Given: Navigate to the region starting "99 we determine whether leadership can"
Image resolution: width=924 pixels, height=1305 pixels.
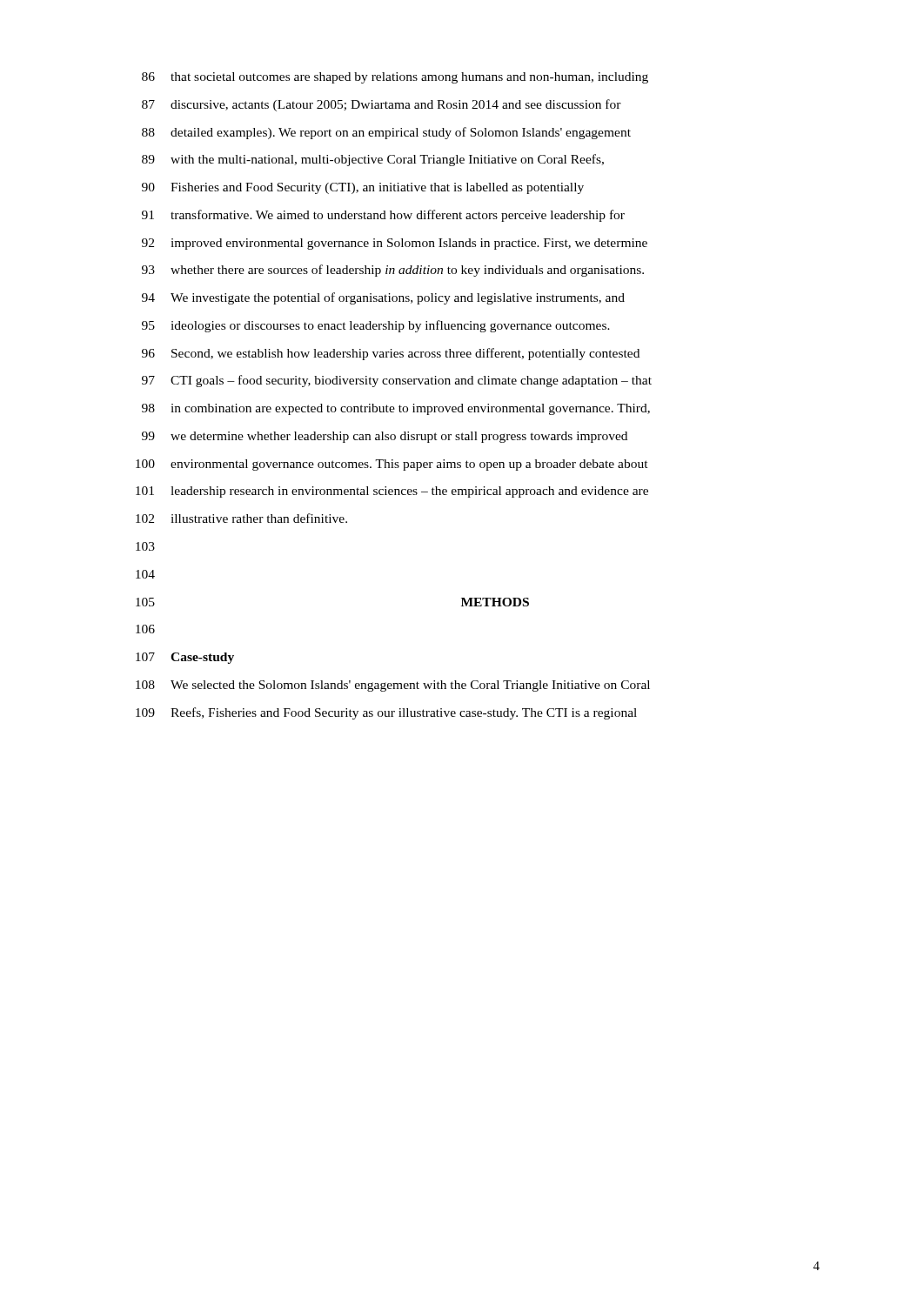Looking at the screenshot, I should click(x=466, y=436).
